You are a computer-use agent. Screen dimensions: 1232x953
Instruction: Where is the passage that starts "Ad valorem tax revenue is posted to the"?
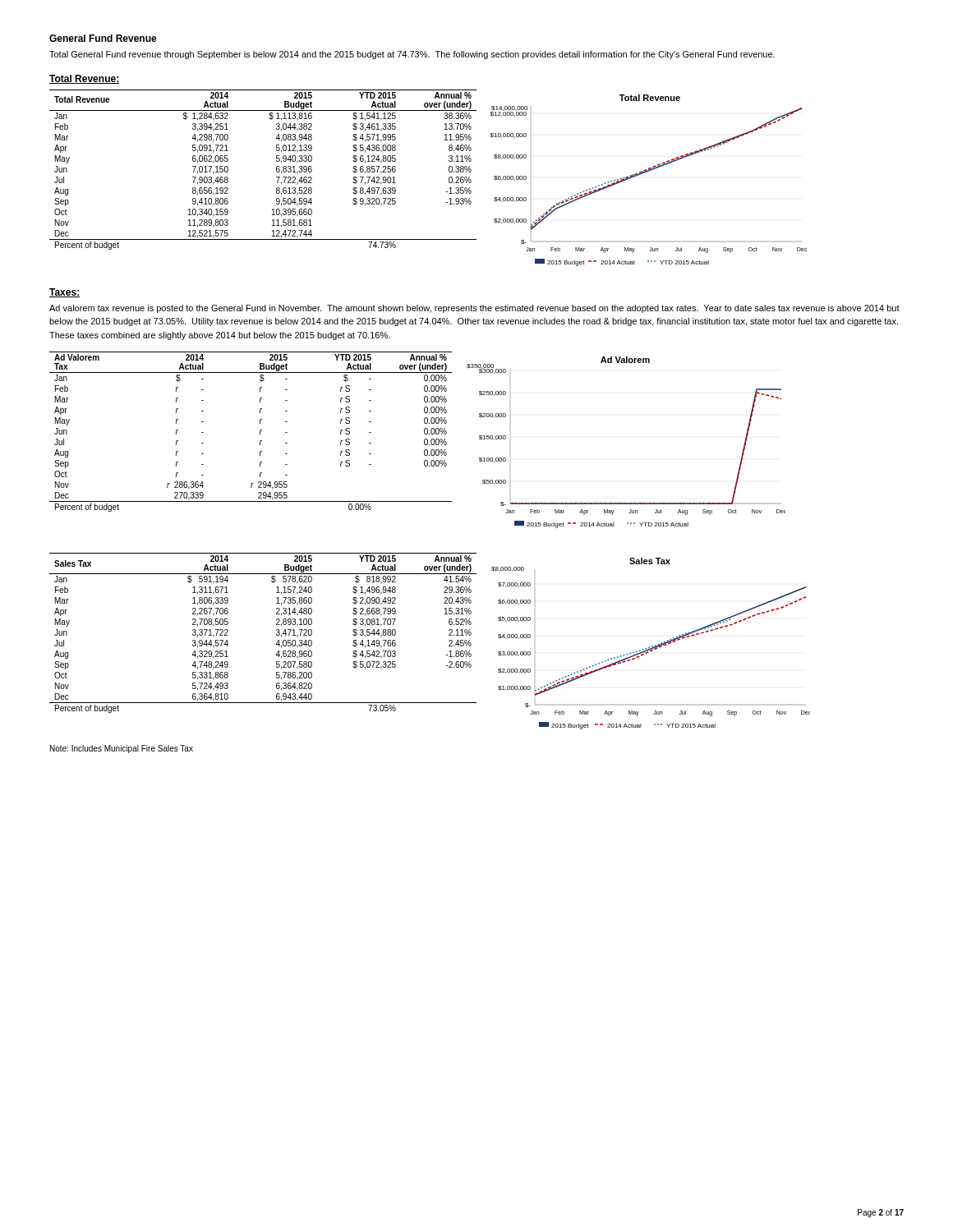[x=475, y=321]
